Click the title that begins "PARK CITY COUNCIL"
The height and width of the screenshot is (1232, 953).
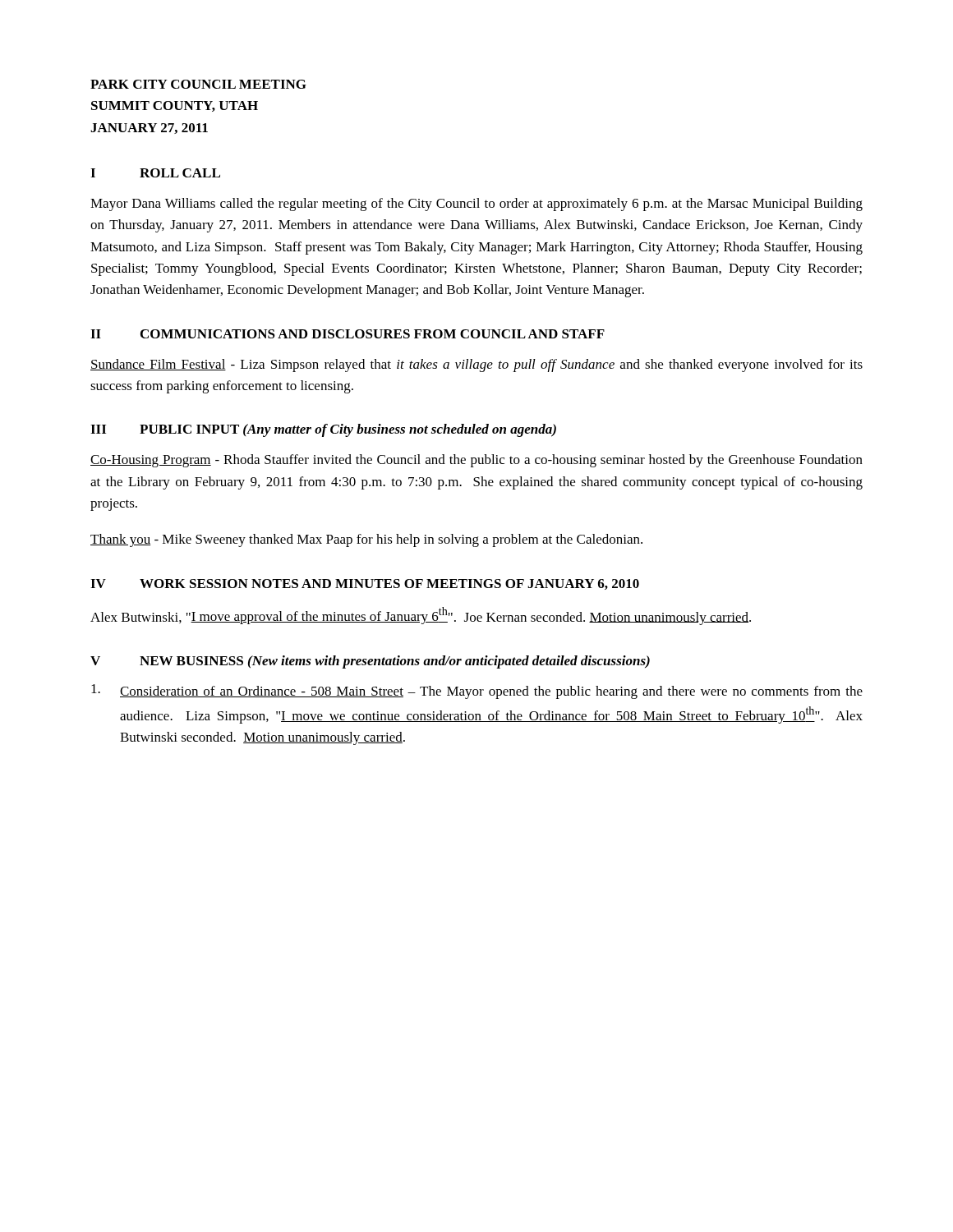tap(198, 84)
